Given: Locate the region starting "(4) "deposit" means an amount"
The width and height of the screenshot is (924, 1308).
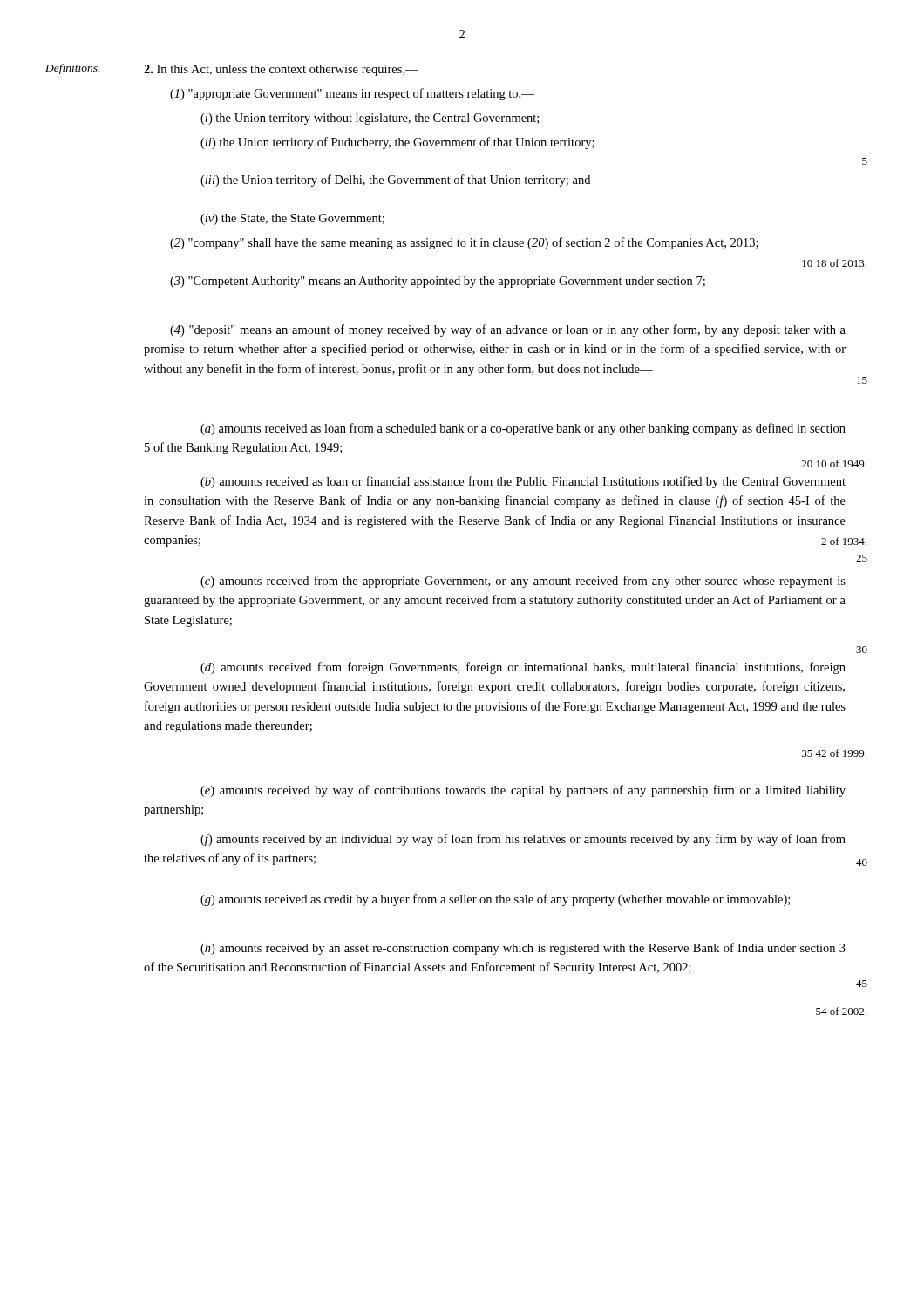Looking at the screenshot, I should pyautogui.click(x=495, y=349).
